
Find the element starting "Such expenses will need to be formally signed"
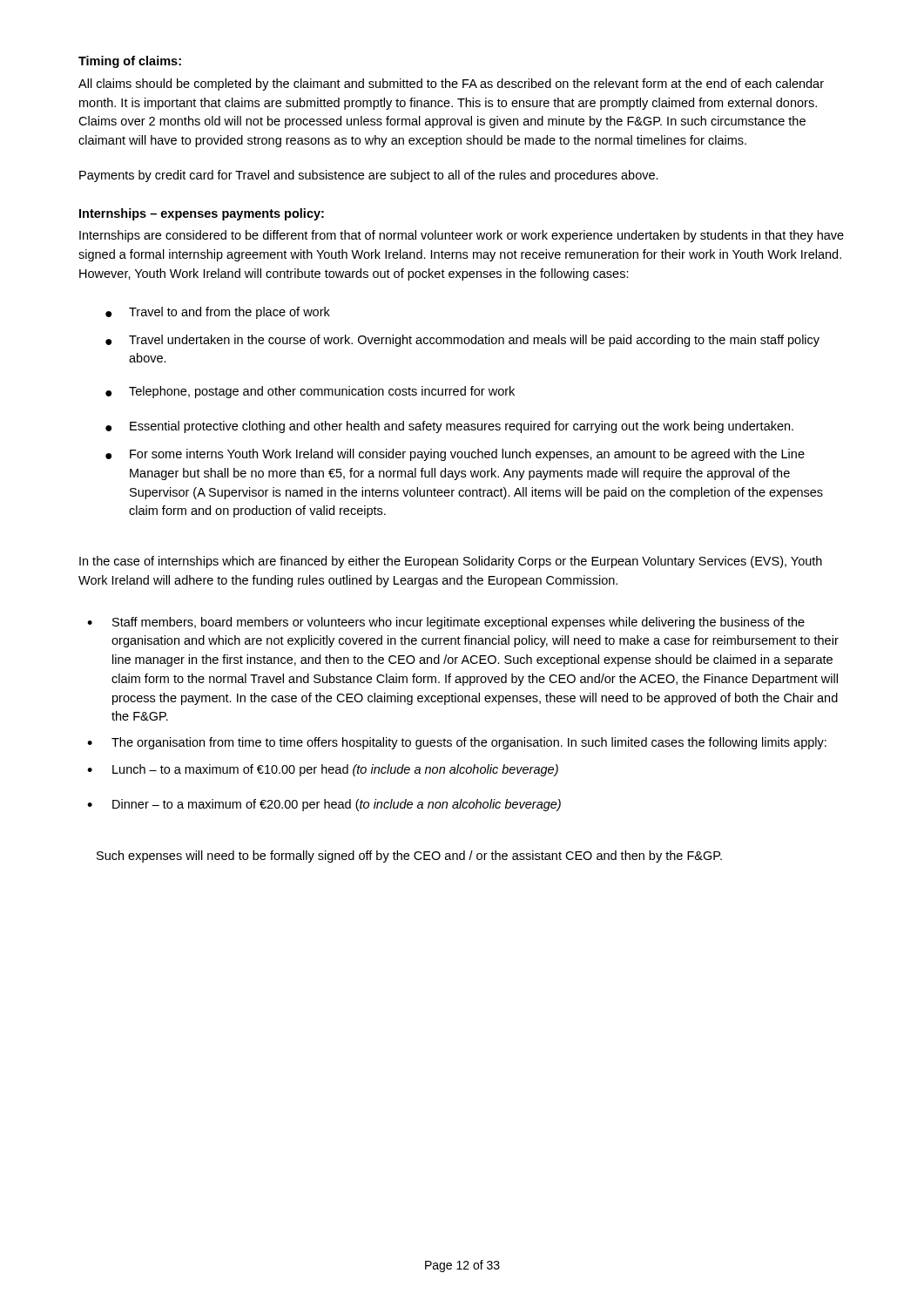click(409, 856)
